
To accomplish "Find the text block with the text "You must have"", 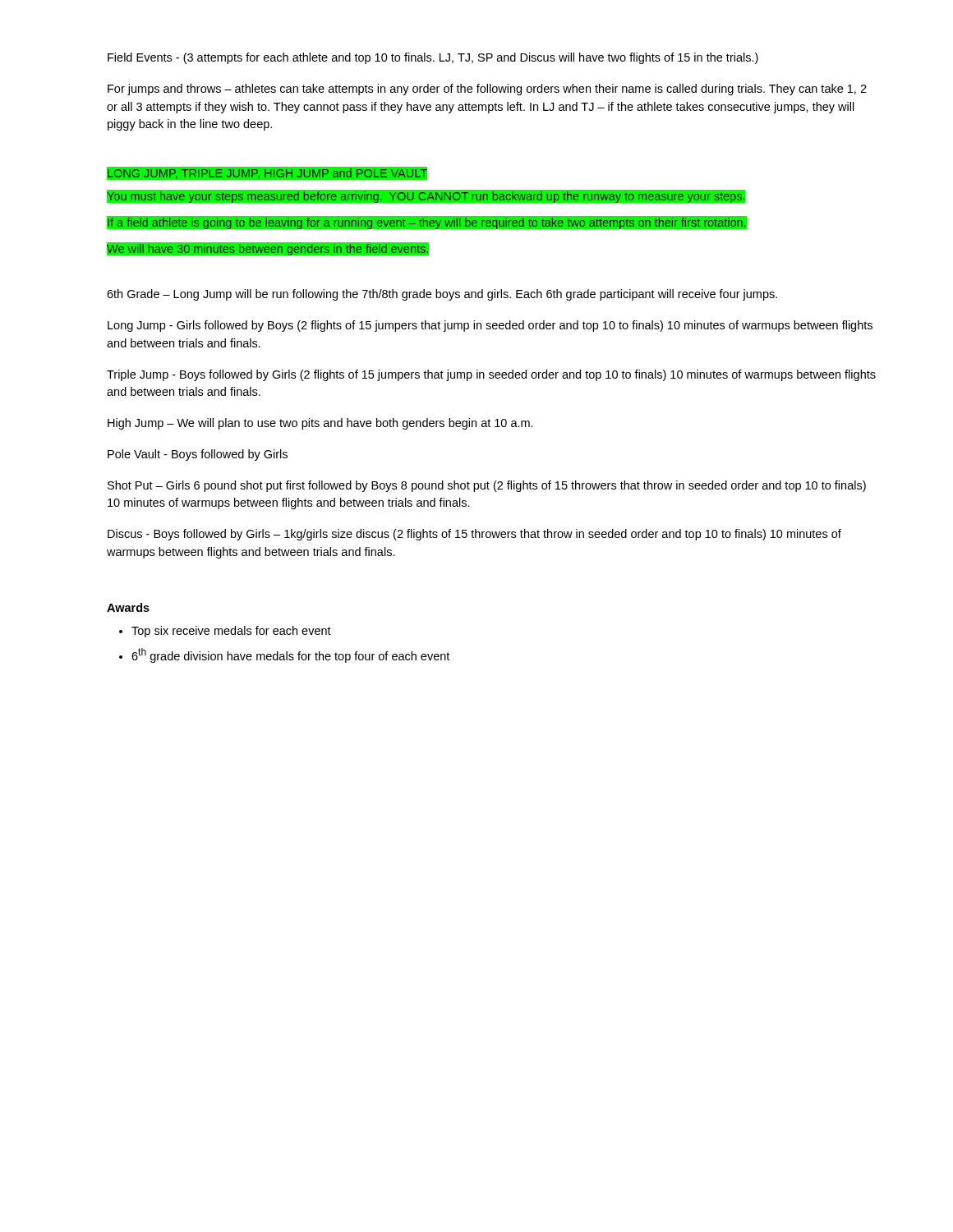I will (426, 196).
